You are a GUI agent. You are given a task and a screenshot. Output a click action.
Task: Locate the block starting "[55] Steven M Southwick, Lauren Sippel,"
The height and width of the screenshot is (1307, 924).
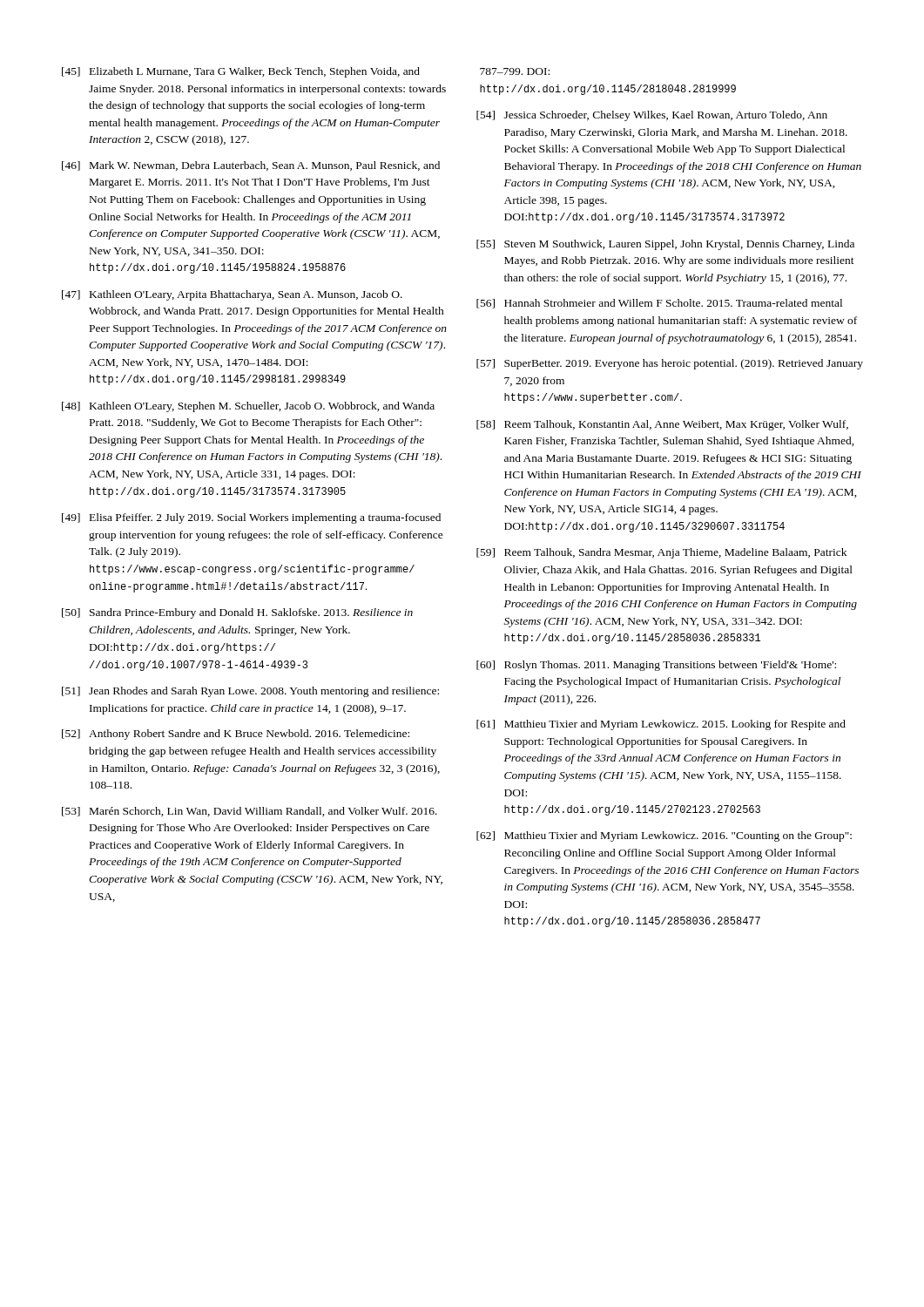(x=669, y=261)
